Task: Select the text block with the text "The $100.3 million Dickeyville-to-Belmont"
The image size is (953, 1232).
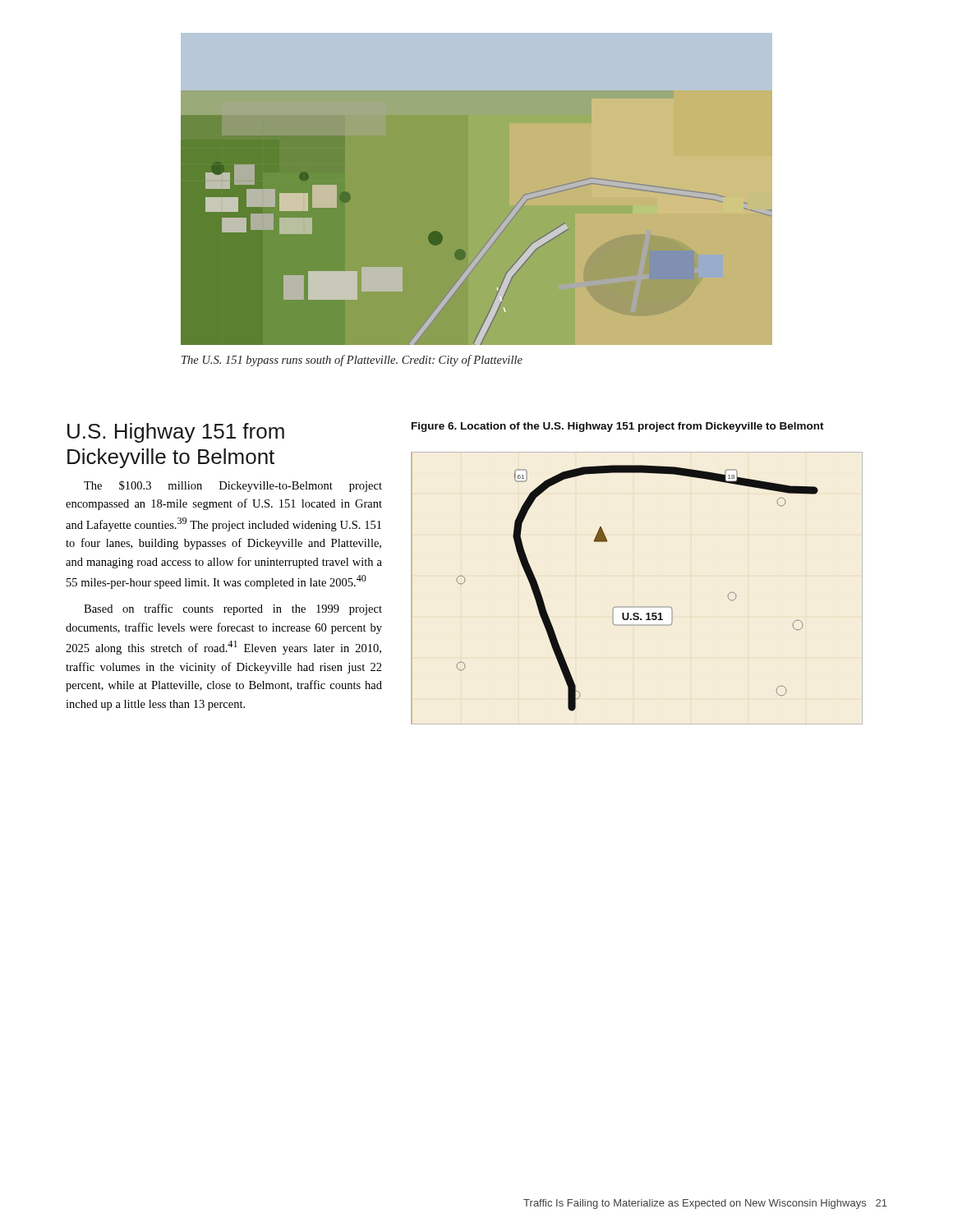Action: (x=224, y=595)
